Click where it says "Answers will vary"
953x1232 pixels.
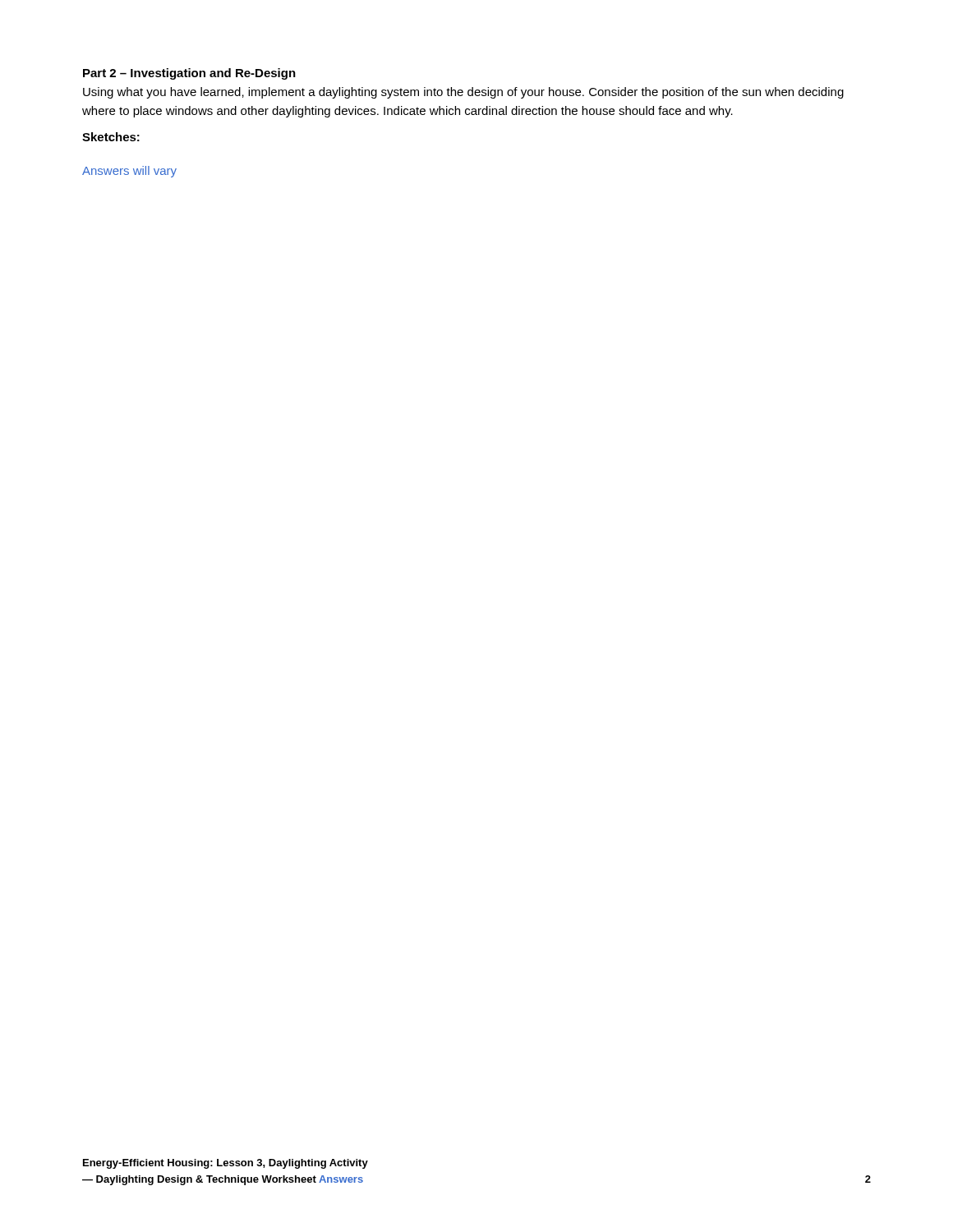click(x=129, y=170)
